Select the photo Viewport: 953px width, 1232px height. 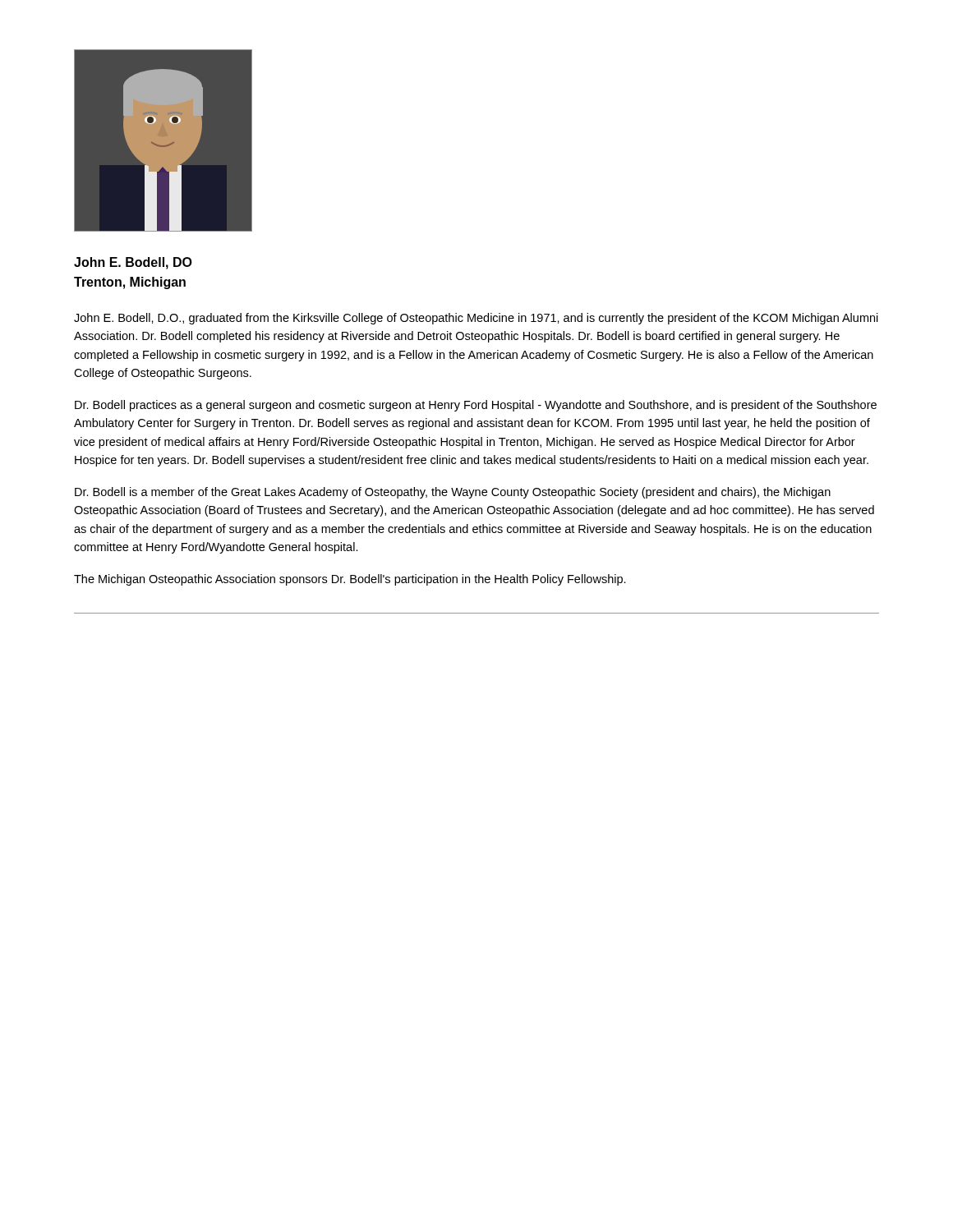point(476,140)
